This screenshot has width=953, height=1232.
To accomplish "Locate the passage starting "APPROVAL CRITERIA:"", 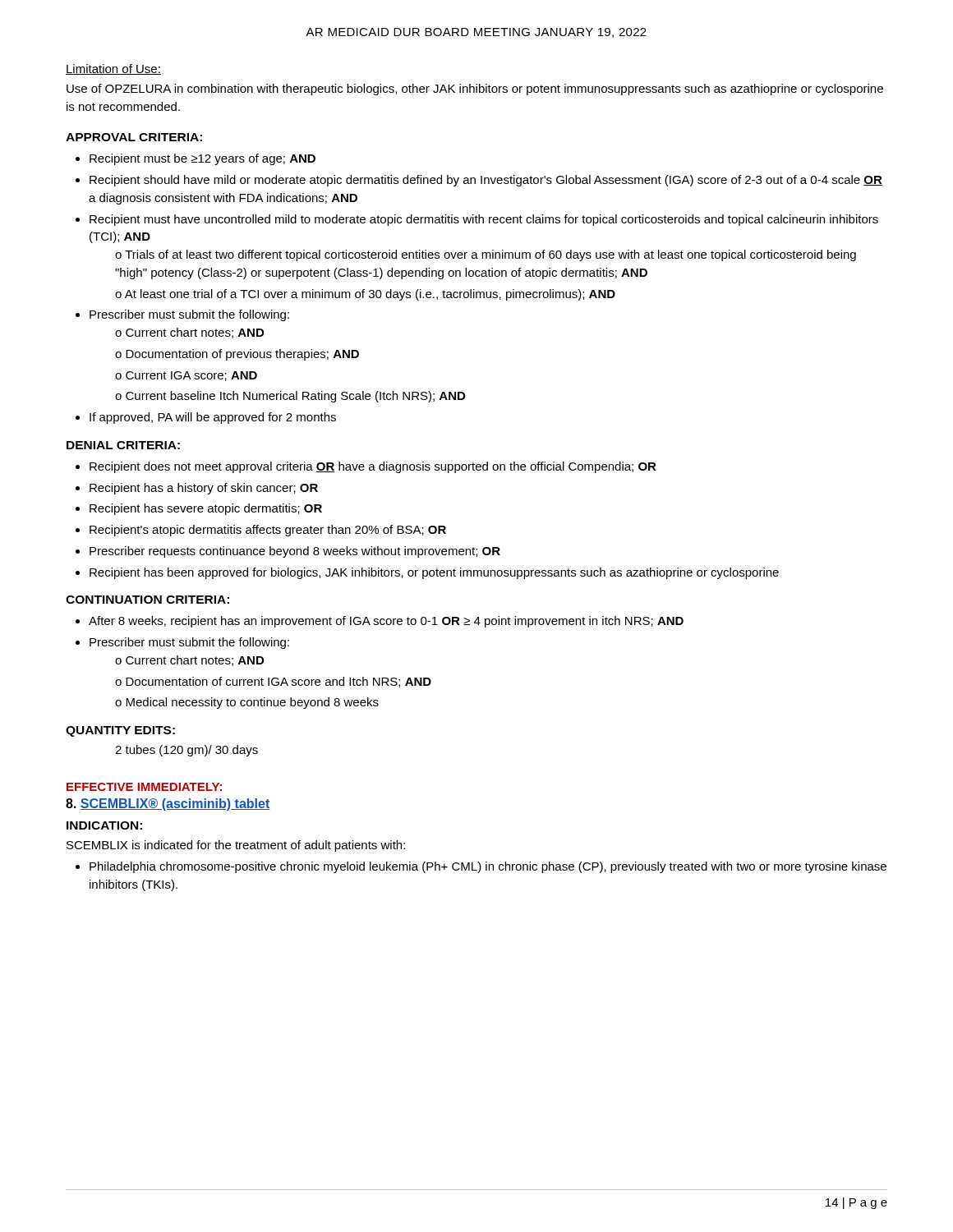I will [x=134, y=137].
